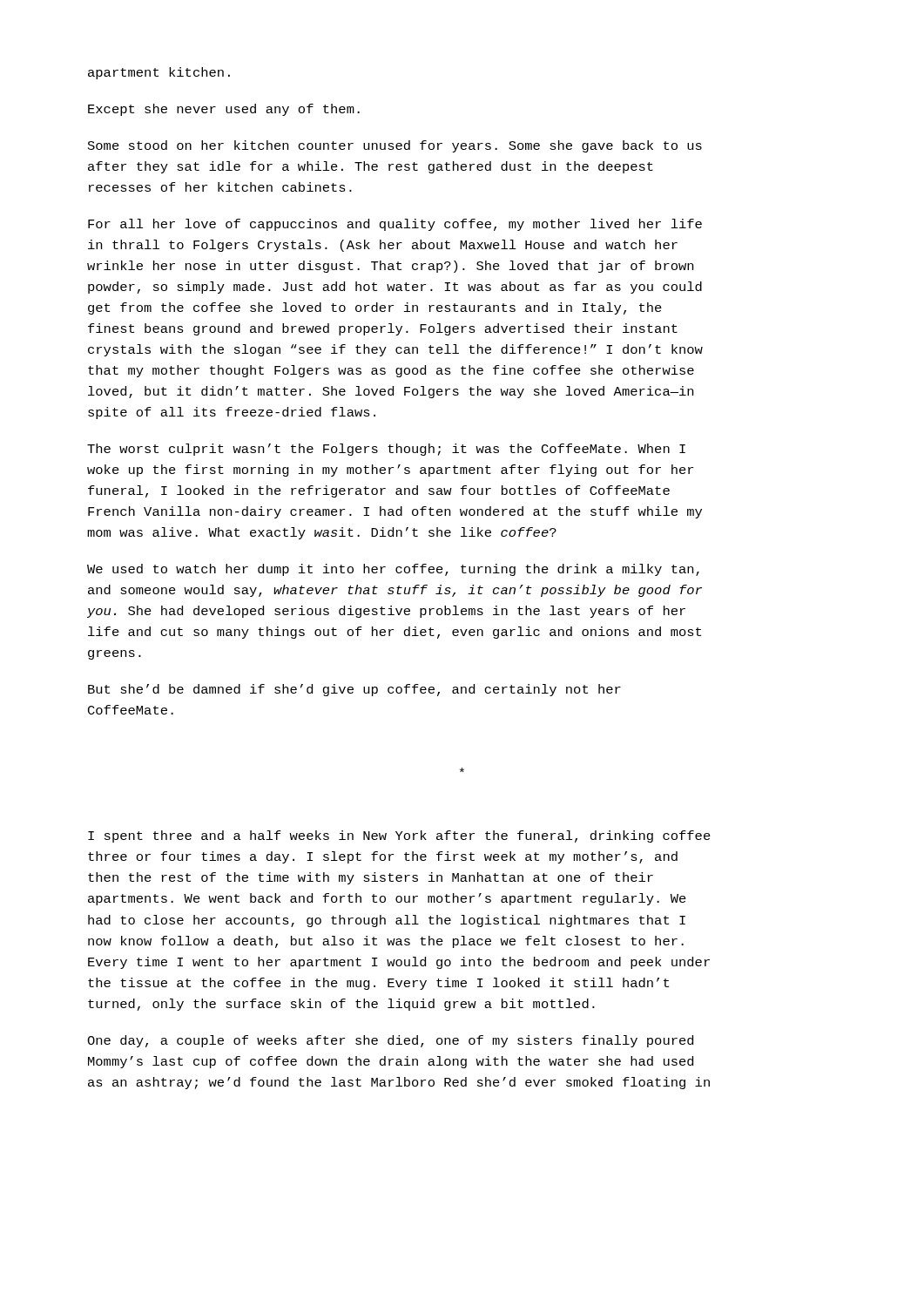Point to the block starting "The worst culprit wasn’t the Folgers though; it"
The height and width of the screenshot is (1307, 924).
[395, 492]
